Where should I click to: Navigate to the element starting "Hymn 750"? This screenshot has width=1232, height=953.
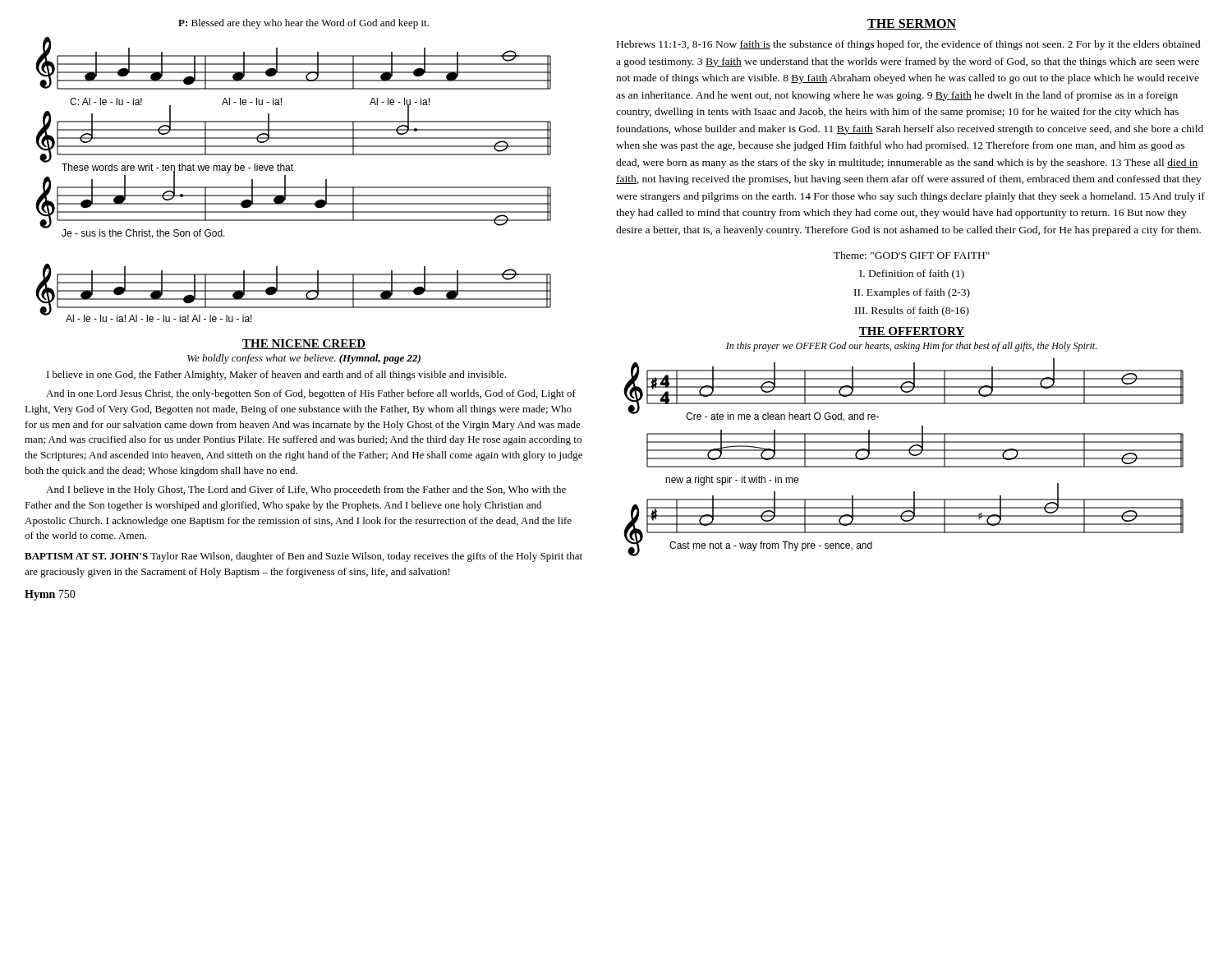click(x=50, y=594)
